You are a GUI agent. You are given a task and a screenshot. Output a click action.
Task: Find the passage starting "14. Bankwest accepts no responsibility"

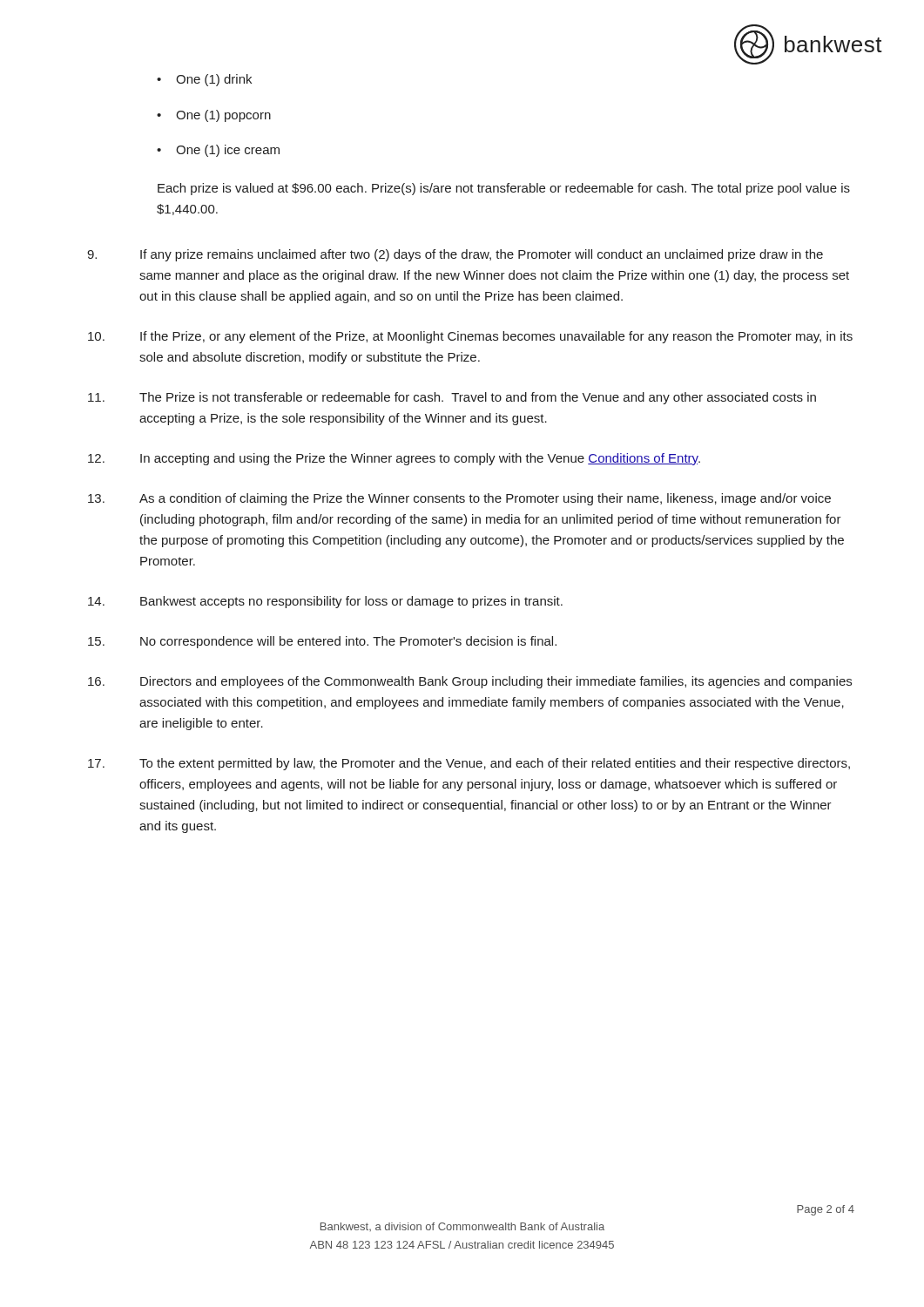pyautogui.click(x=471, y=601)
